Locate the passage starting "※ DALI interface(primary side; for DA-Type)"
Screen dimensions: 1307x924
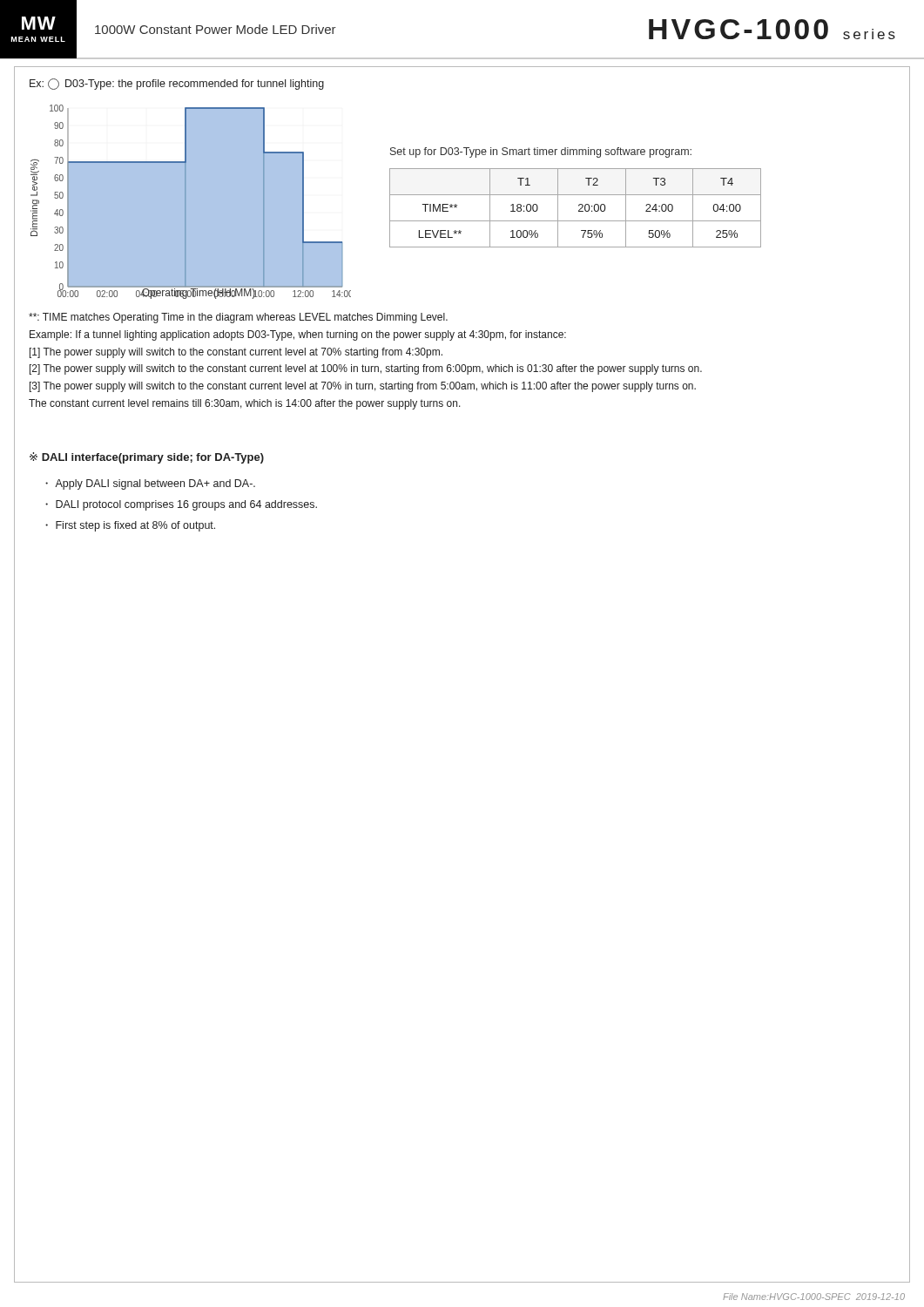(x=146, y=457)
